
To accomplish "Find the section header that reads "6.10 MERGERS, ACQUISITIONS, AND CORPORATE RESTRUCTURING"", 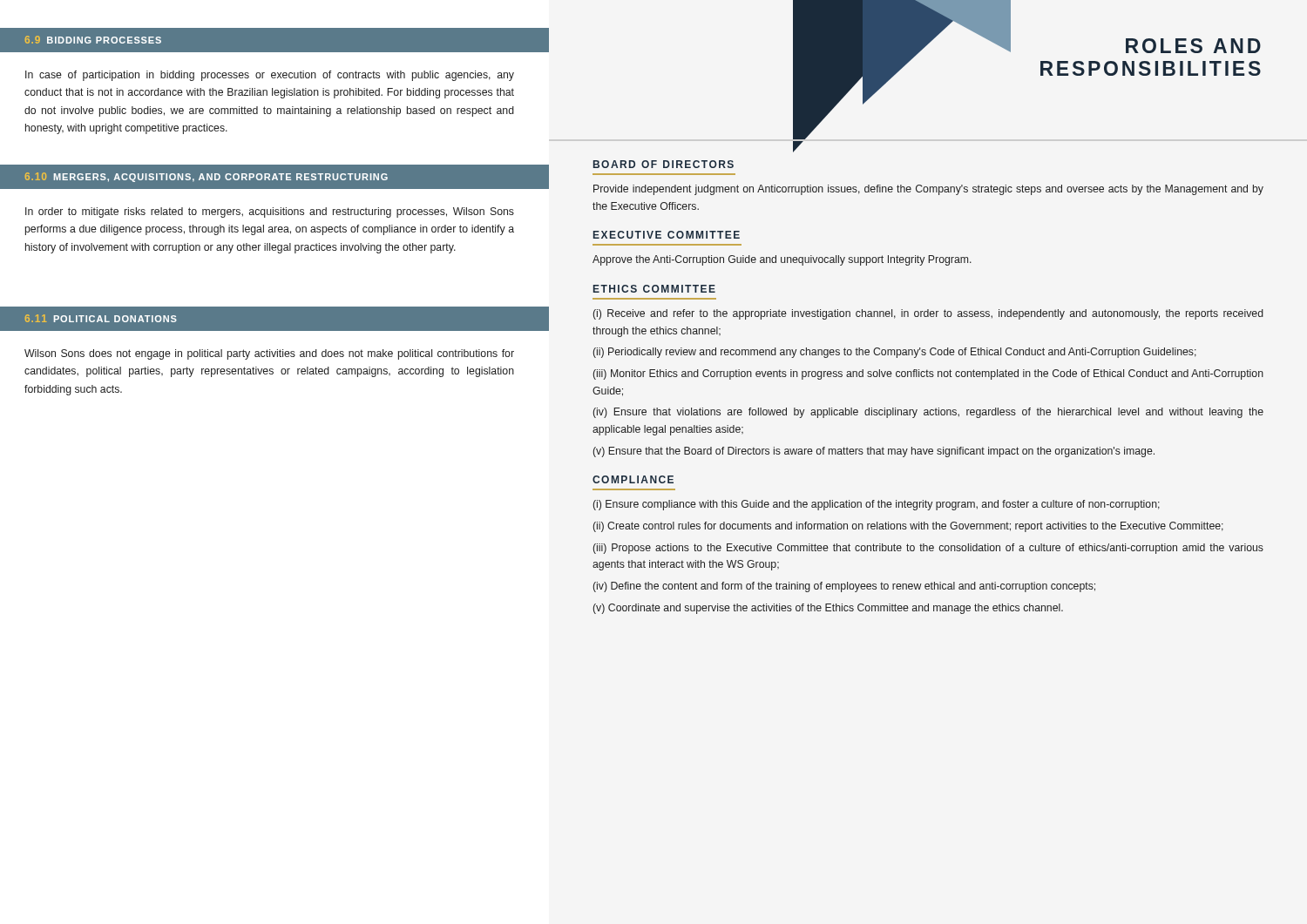I will coord(207,177).
